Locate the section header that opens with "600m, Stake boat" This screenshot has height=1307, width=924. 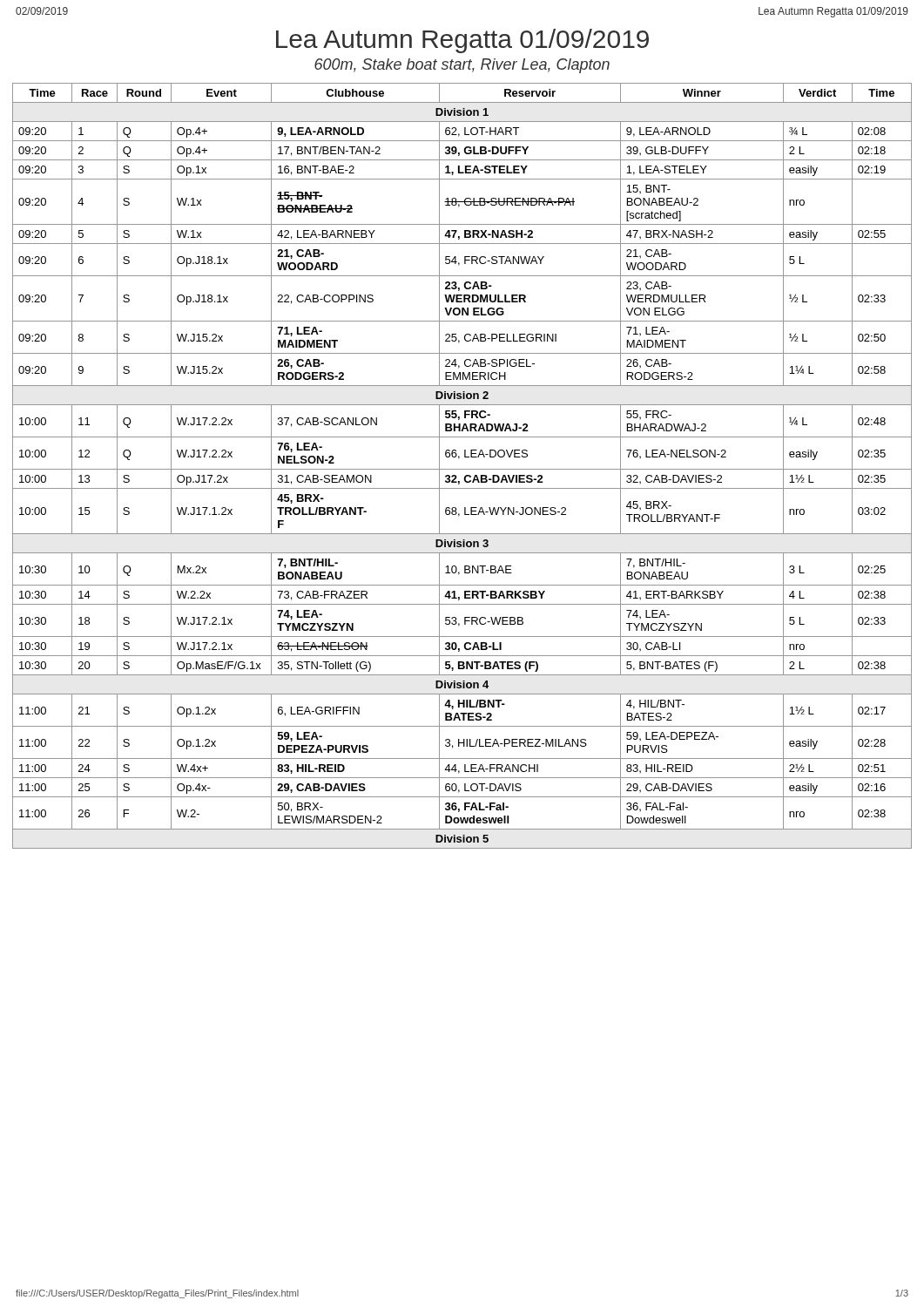coord(462,65)
